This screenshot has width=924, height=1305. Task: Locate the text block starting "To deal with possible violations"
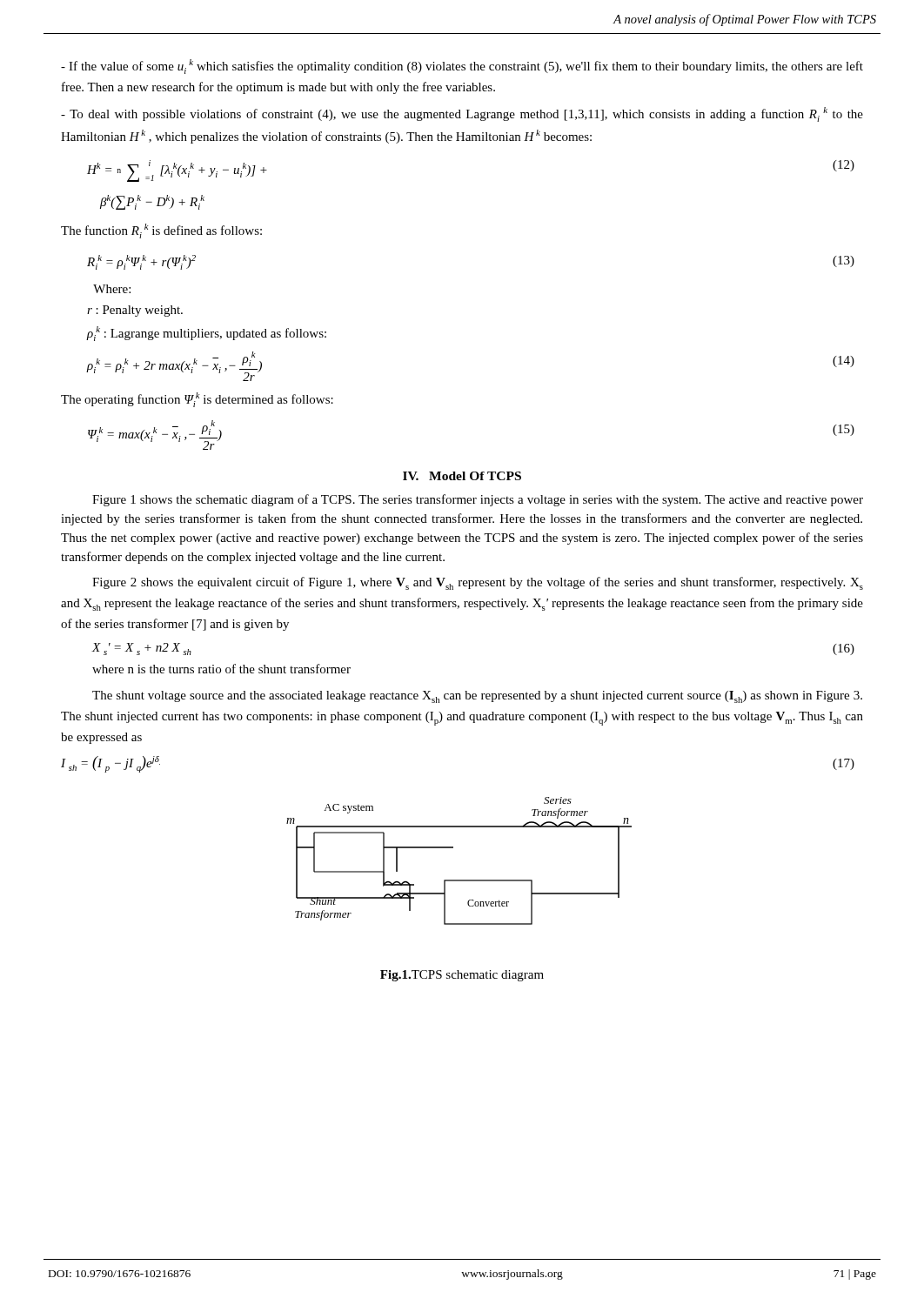pyautogui.click(x=462, y=124)
